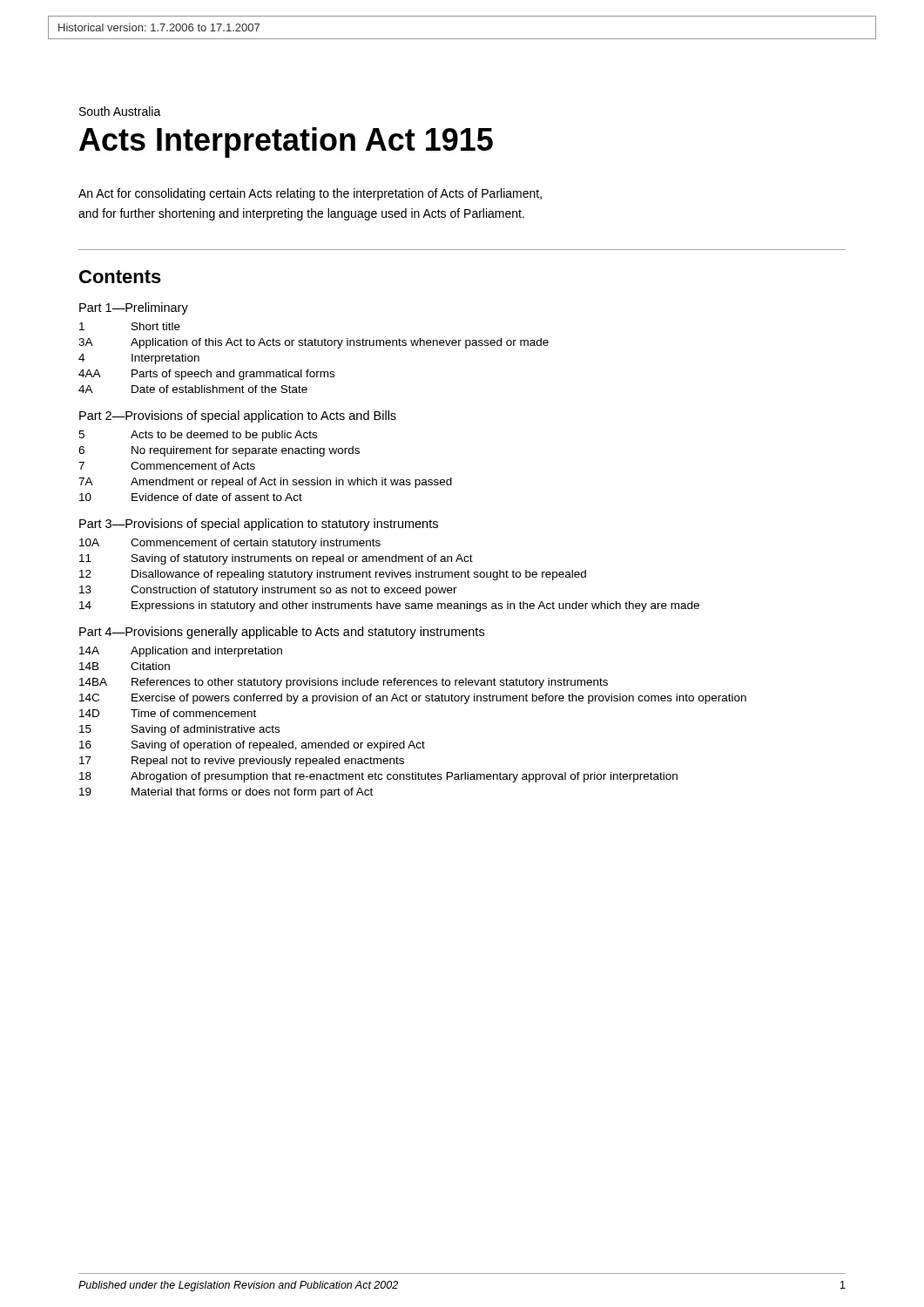This screenshot has width=924, height=1307.
Task: Point to the block beginning "19Material that forms or does"
Action: click(x=226, y=793)
